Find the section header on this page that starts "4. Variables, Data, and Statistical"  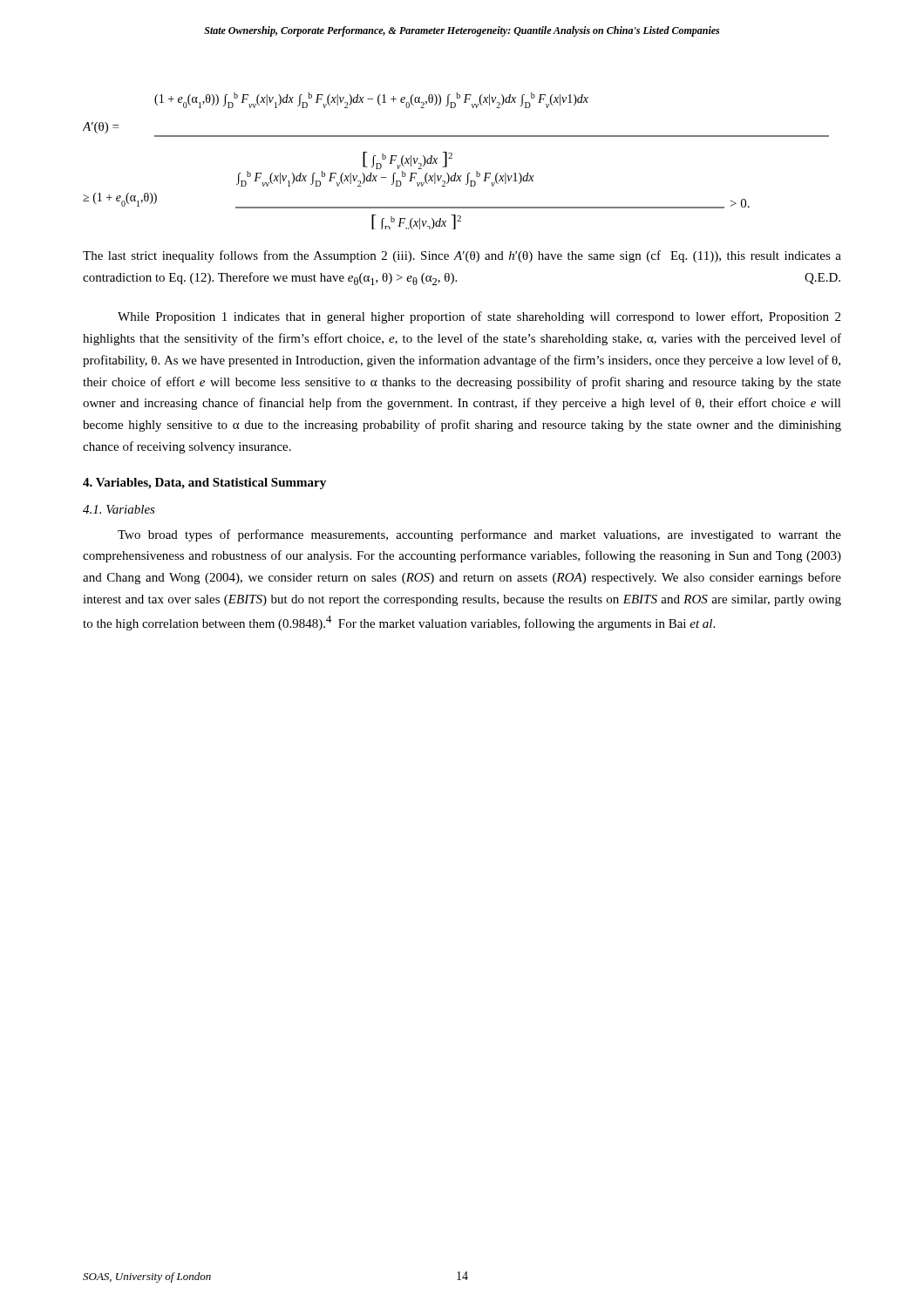tap(204, 482)
